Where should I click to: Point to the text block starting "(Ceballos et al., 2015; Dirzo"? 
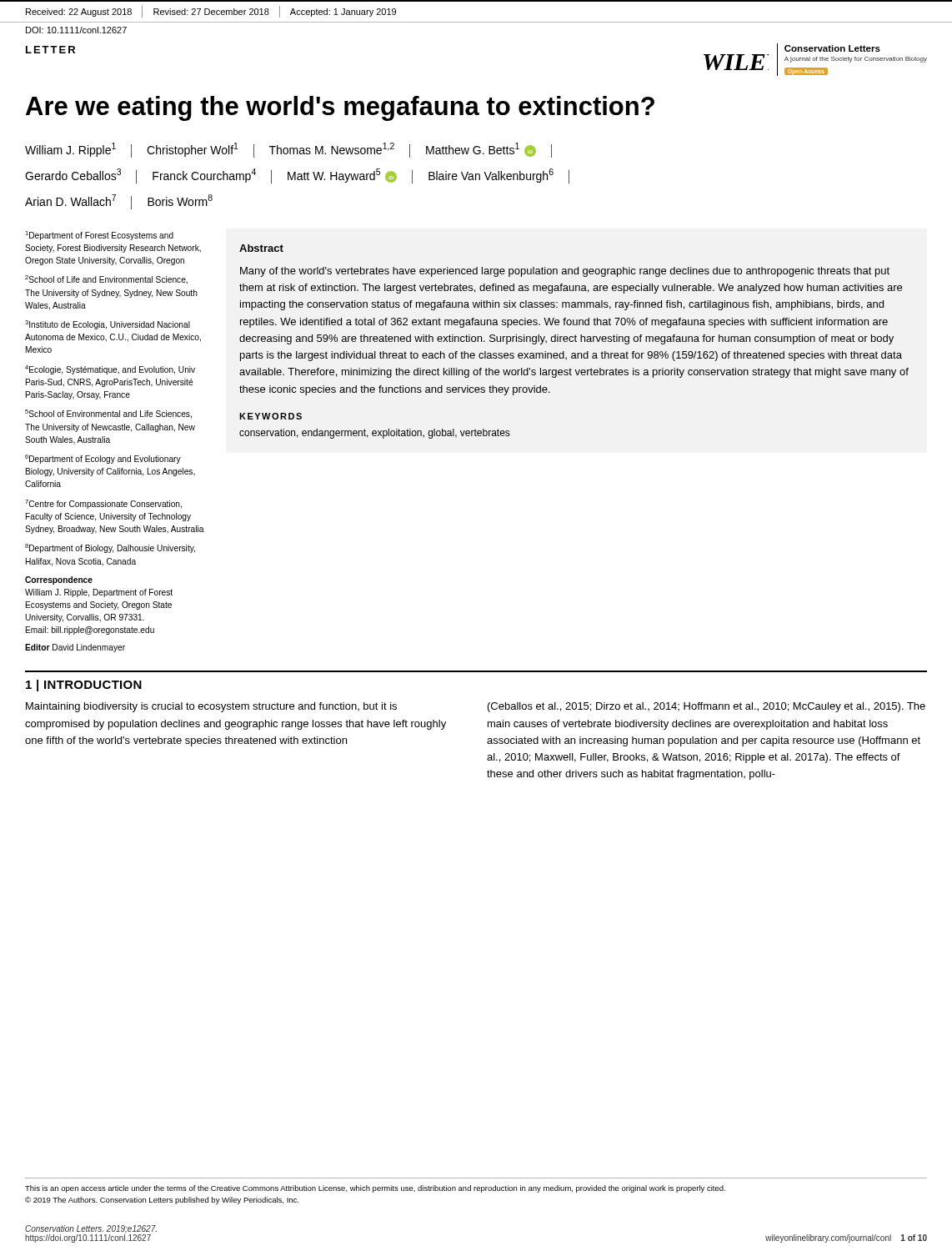click(x=706, y=740)
